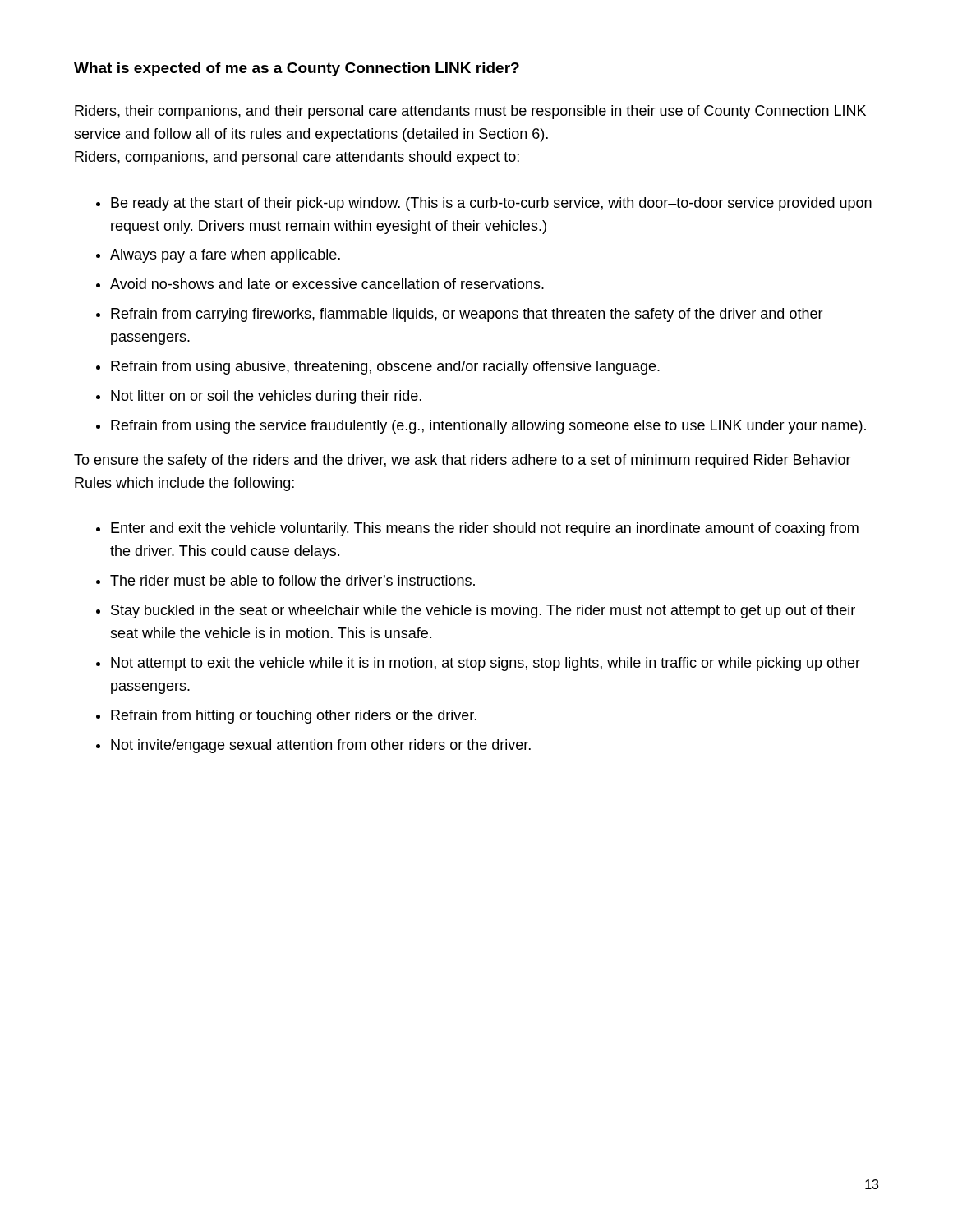The image size is (953, 1232).
Task: Find the block on this page that starts "Avoid no-shows and late or excessive cancellation"
Action: point(327,284)
